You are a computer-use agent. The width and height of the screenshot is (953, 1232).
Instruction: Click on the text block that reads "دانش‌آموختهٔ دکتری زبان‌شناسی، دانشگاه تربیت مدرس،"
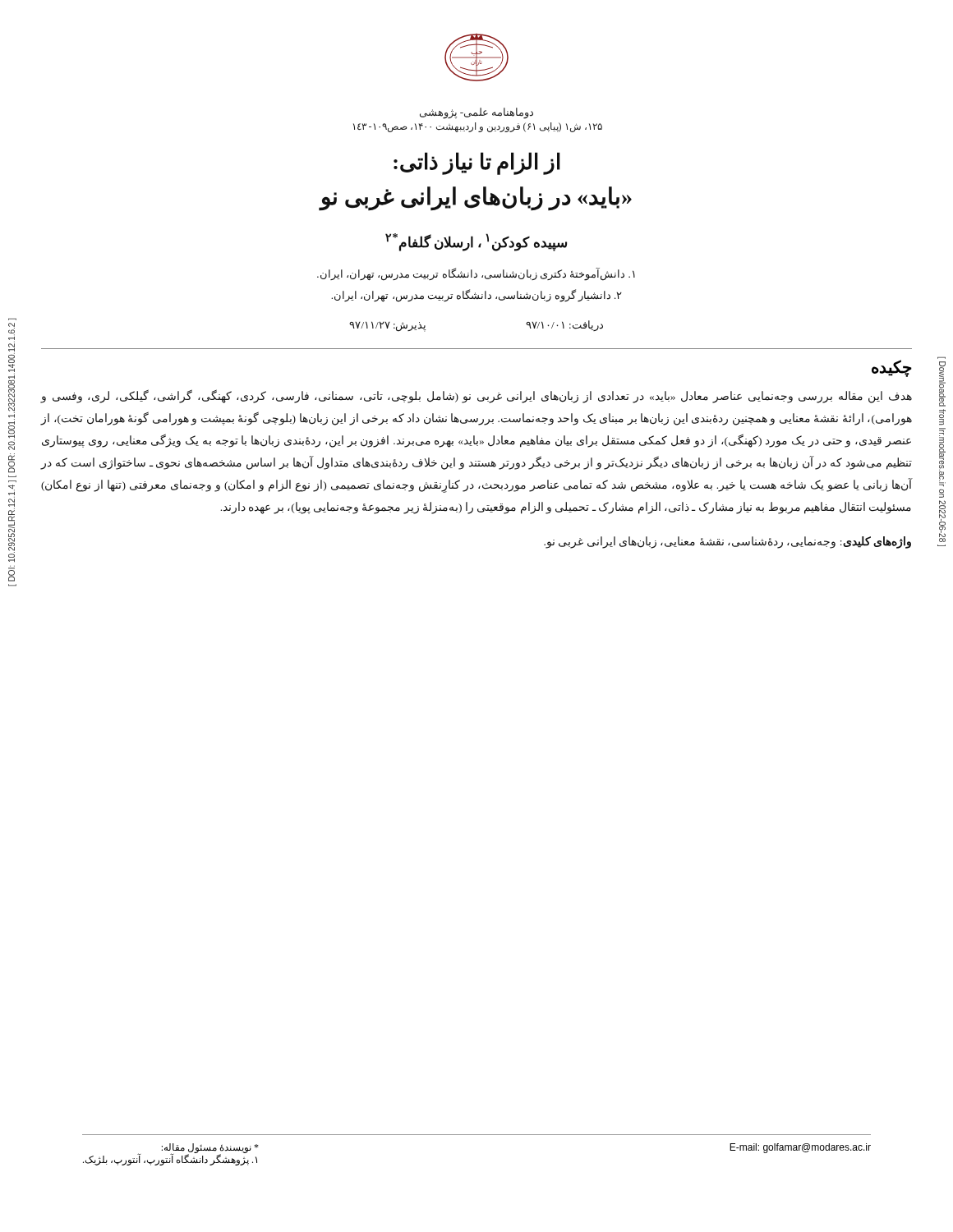point(476,284)
